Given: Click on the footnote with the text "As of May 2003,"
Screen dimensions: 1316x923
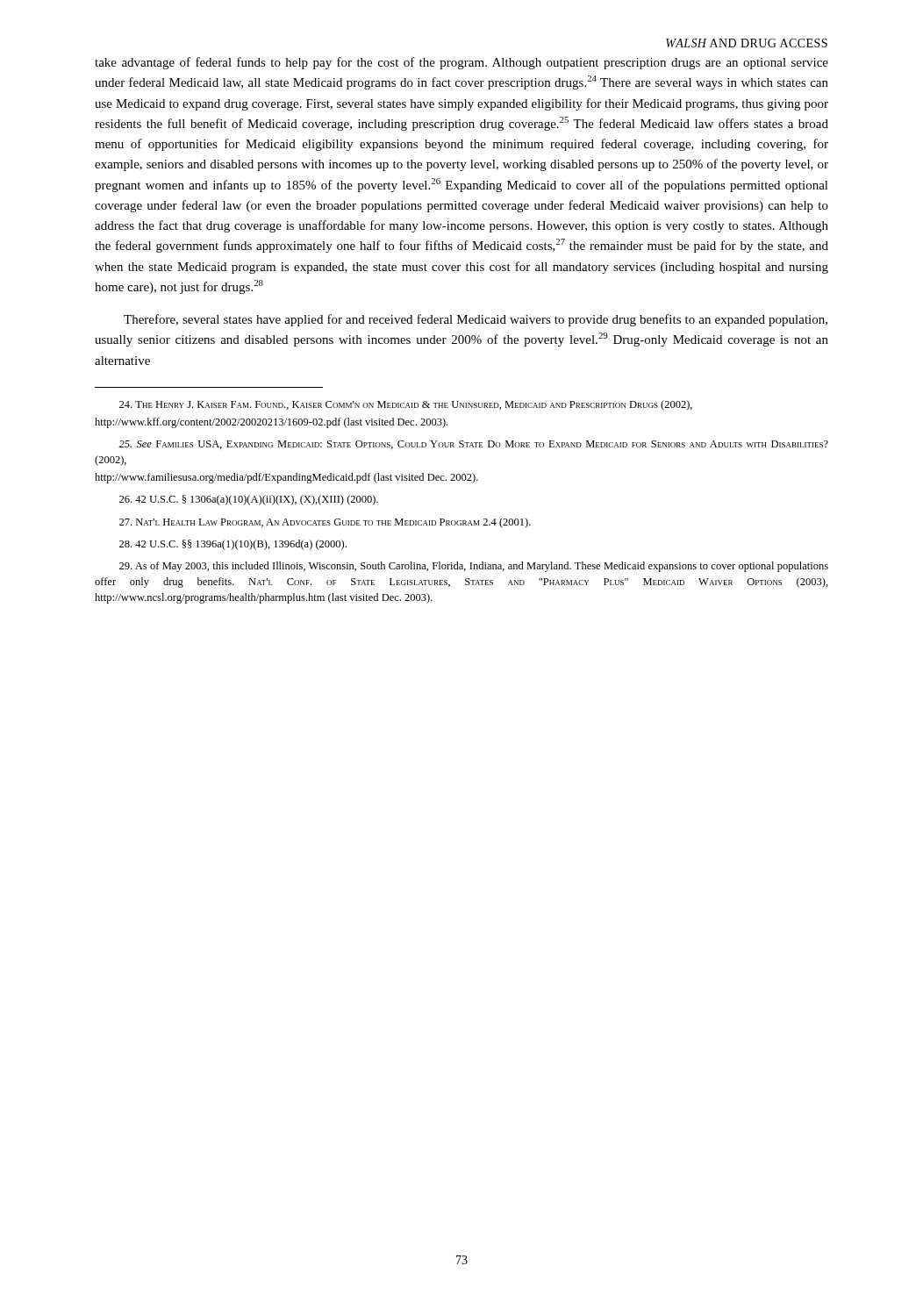Looking at the screenshot, I should 462,582.
